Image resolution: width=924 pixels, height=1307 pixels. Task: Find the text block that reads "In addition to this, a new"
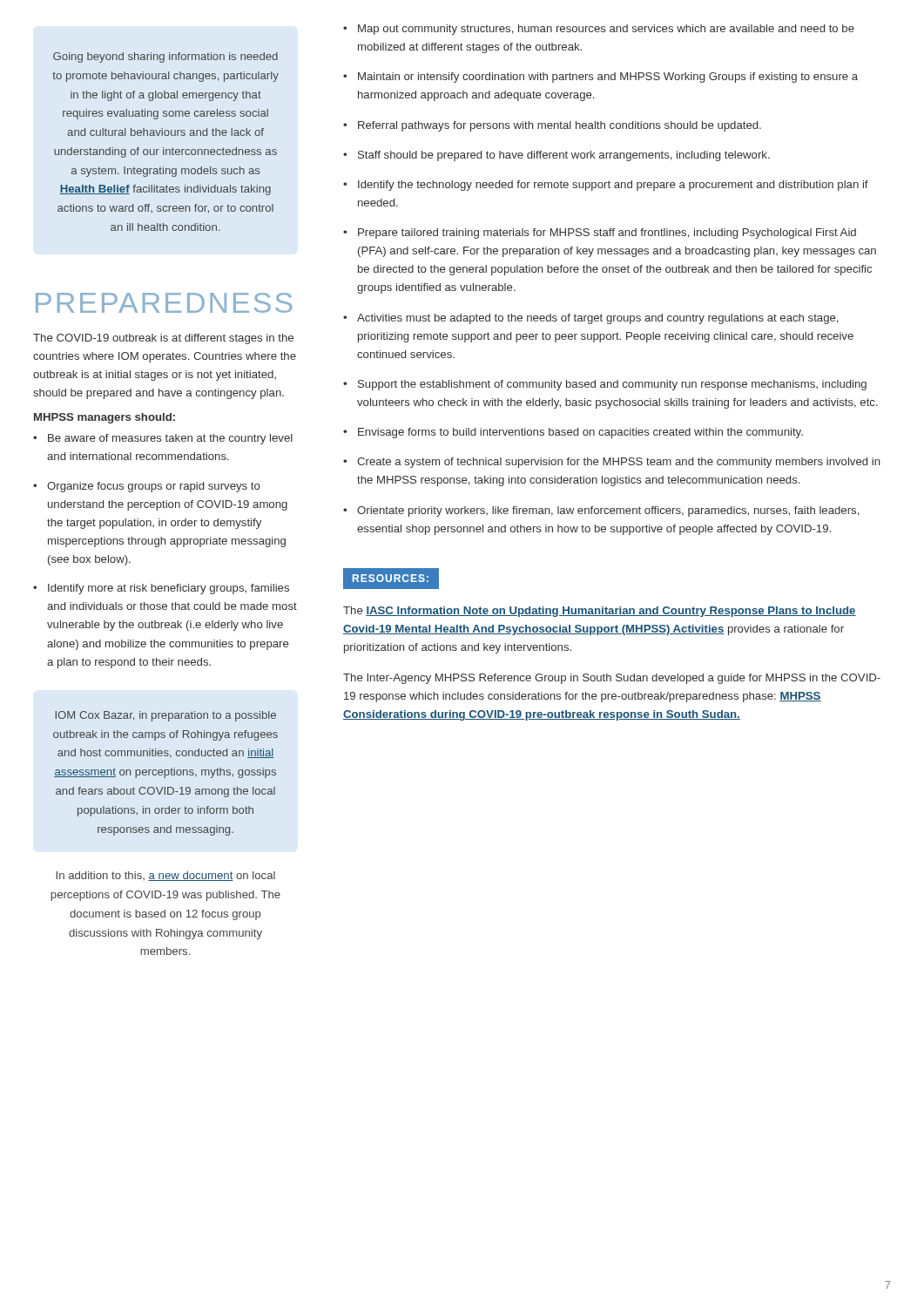(x=165, y=913)
